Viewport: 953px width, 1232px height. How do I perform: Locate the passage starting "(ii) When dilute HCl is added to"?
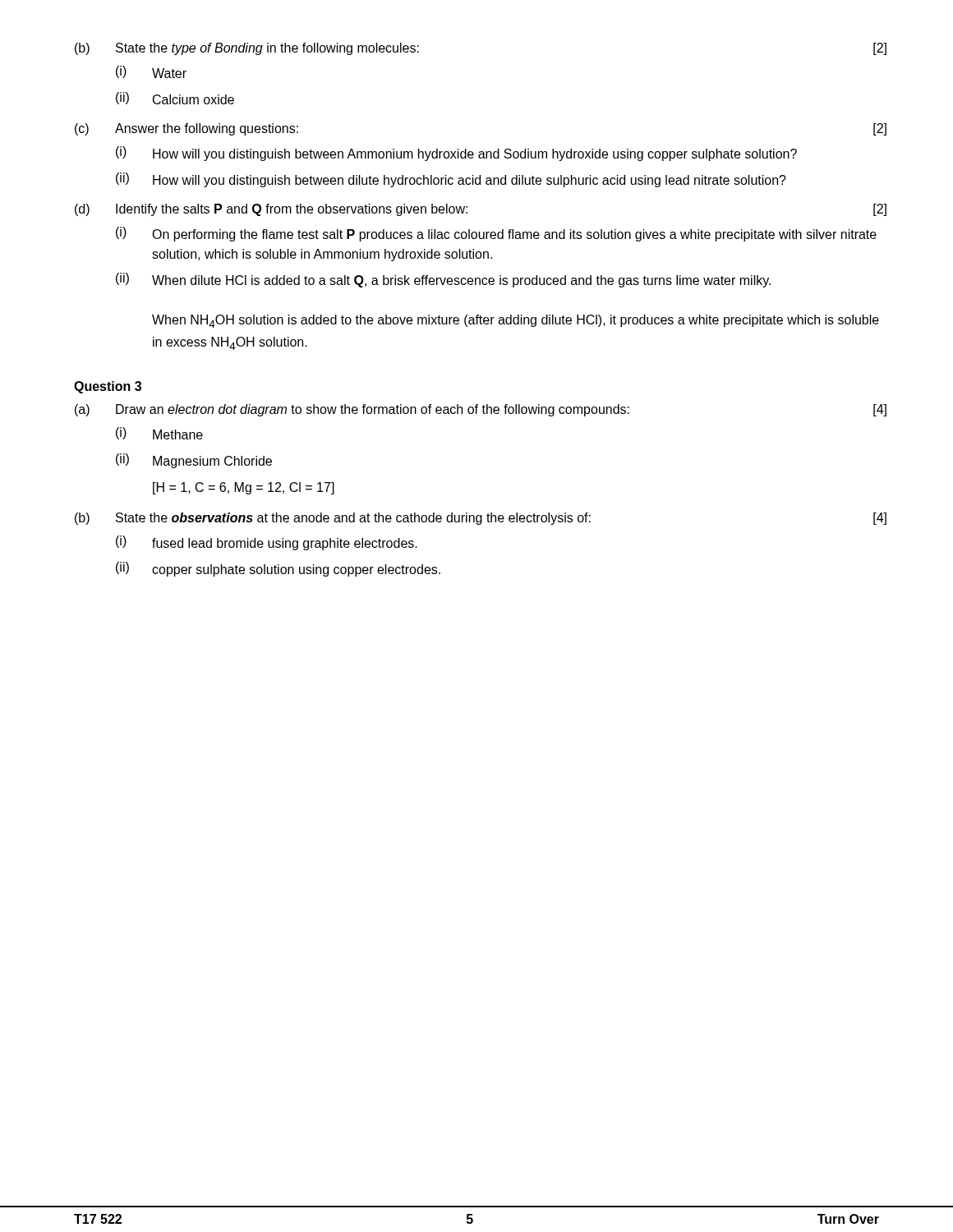click(501, 313)
